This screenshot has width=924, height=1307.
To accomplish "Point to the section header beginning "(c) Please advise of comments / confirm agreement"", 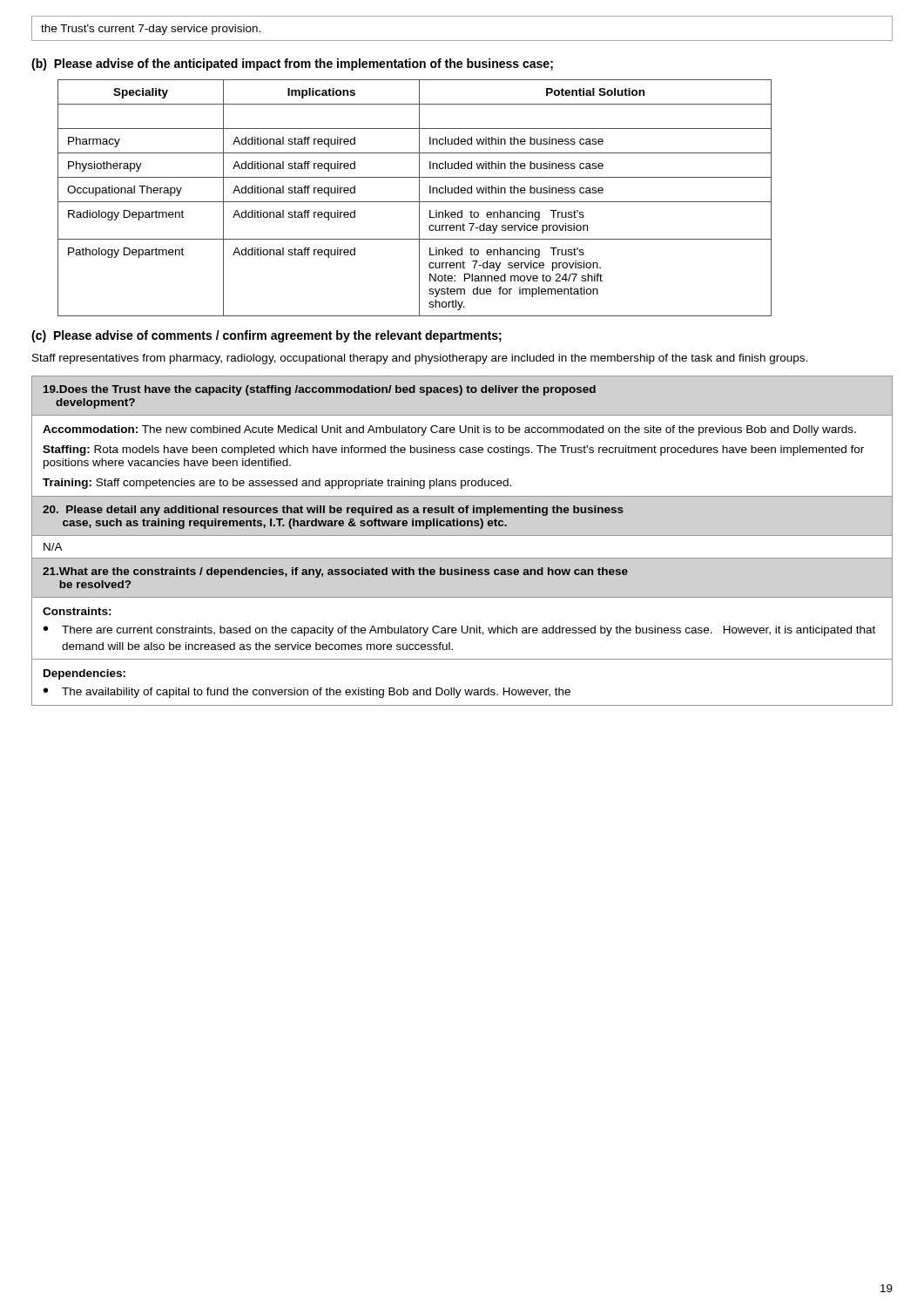I will (x=267, y=335).
